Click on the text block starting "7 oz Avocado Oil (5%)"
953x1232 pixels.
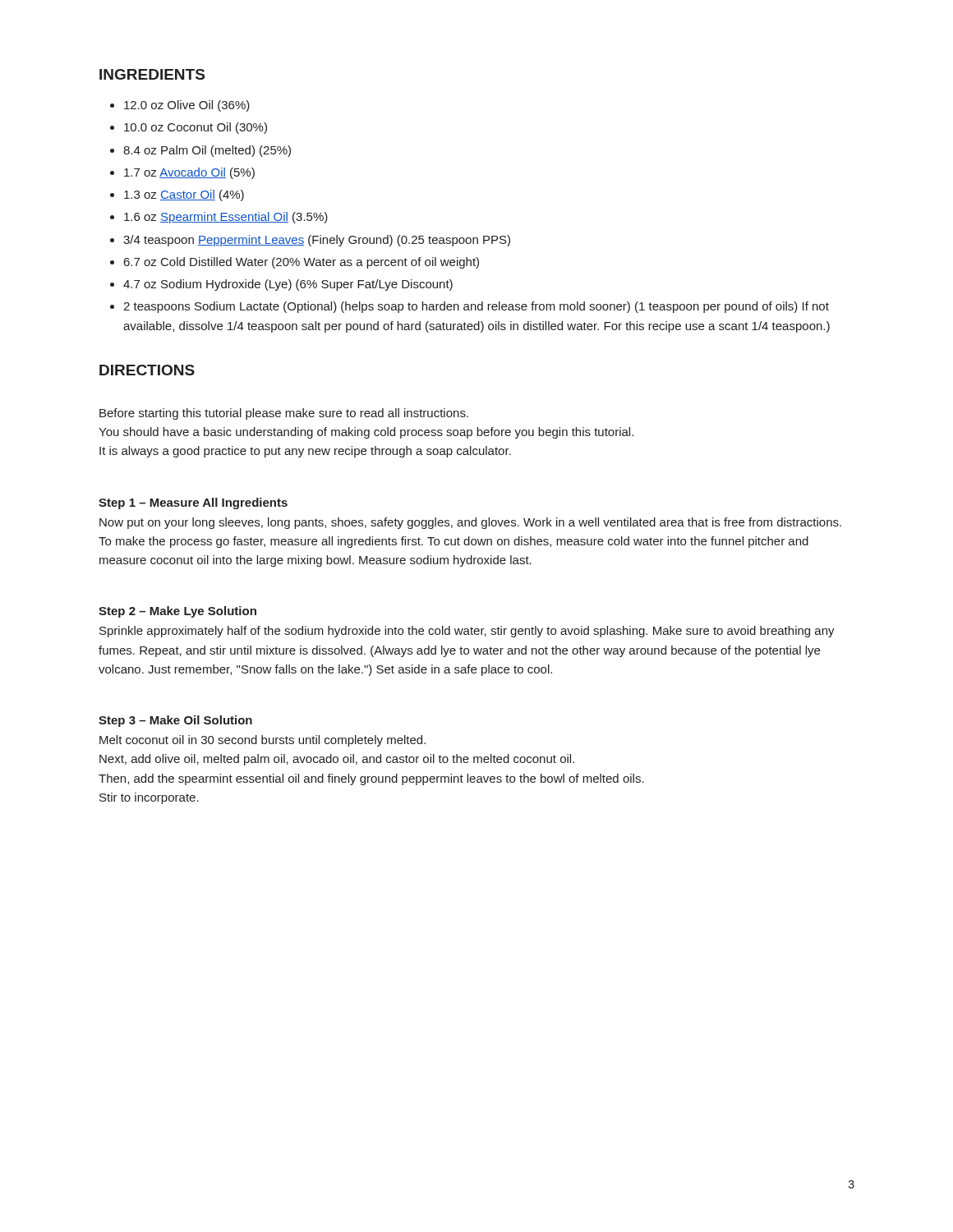[x=189, y=172]
